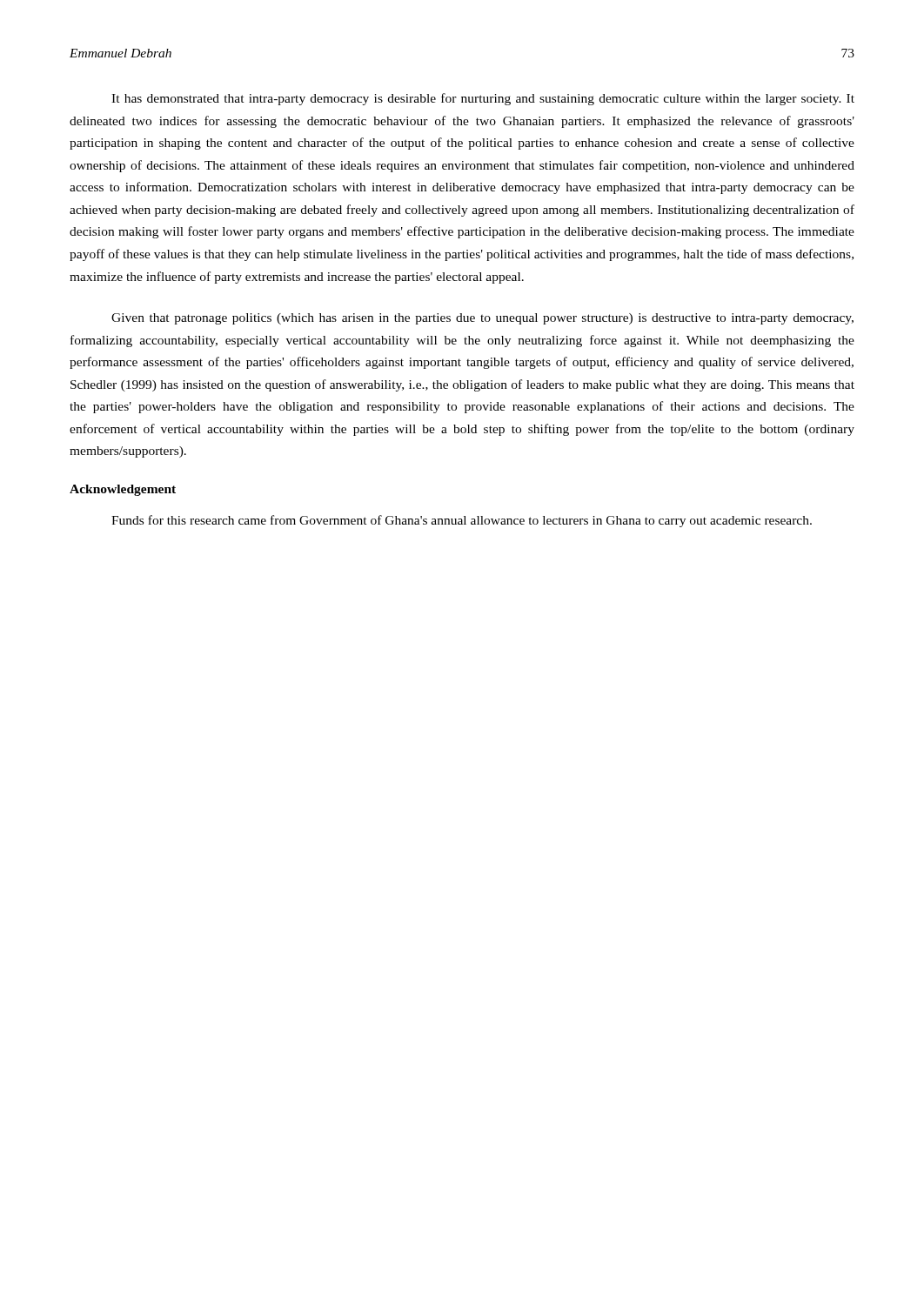Find the text block that reads "Given that patronage politics"
The height and width of the screenshot is (1305, 924).
462,384
